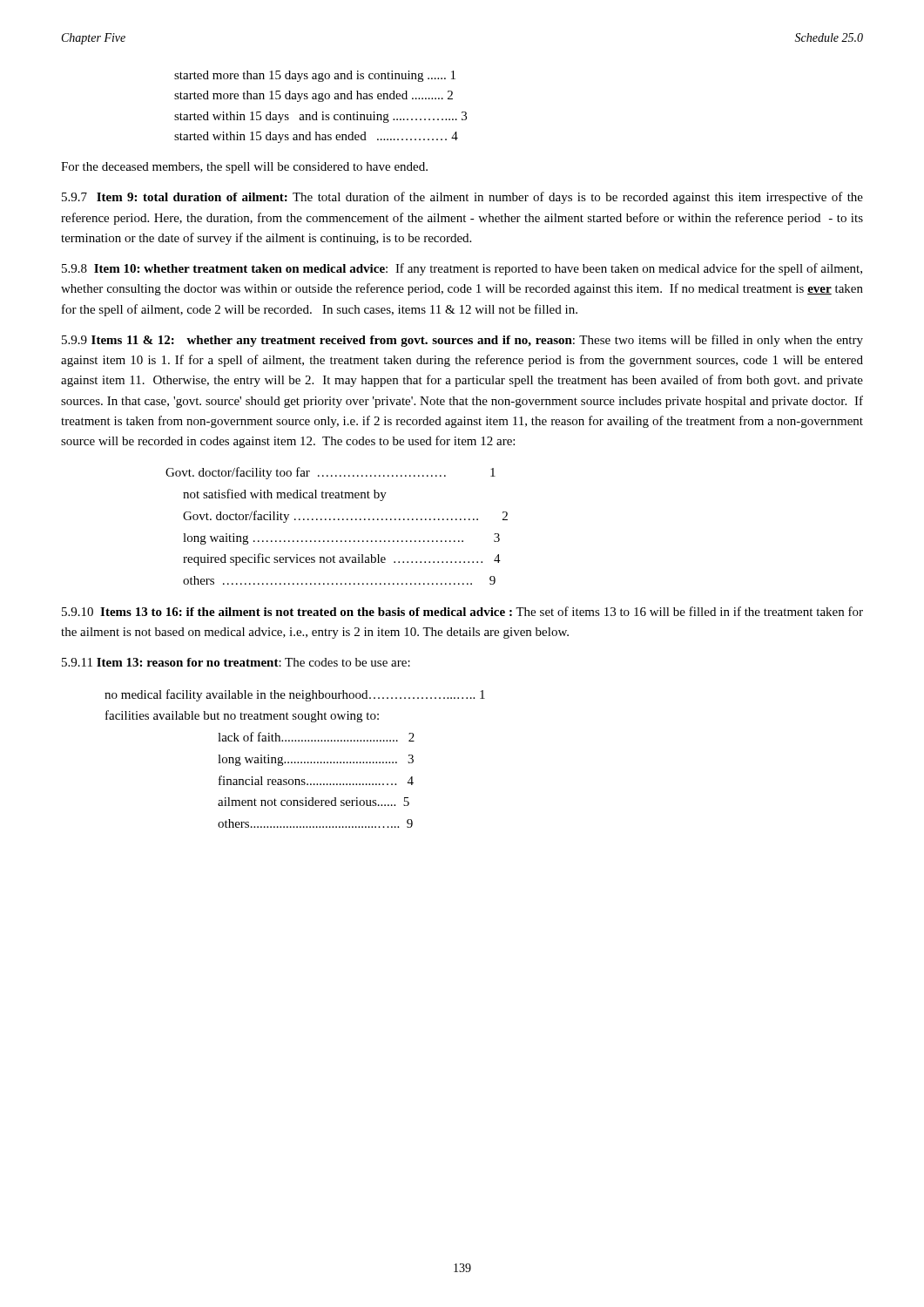The image size is (924, 1307).
Task: Navigate to the passage starting "9.10 Items 13 to 16:"
Action: pyautogui.click(x=462, y=622)
